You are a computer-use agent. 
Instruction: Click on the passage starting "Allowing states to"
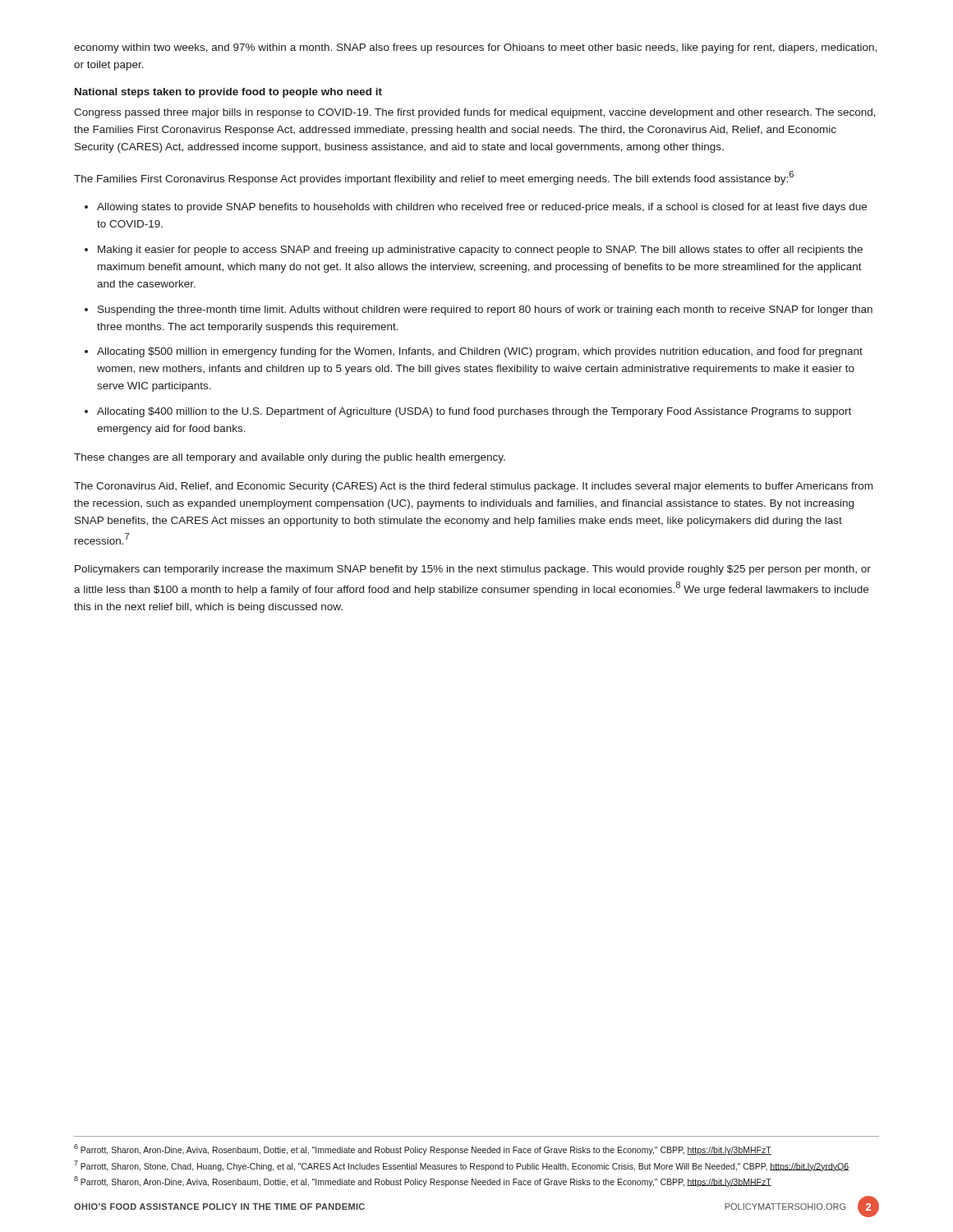point(482,215)
